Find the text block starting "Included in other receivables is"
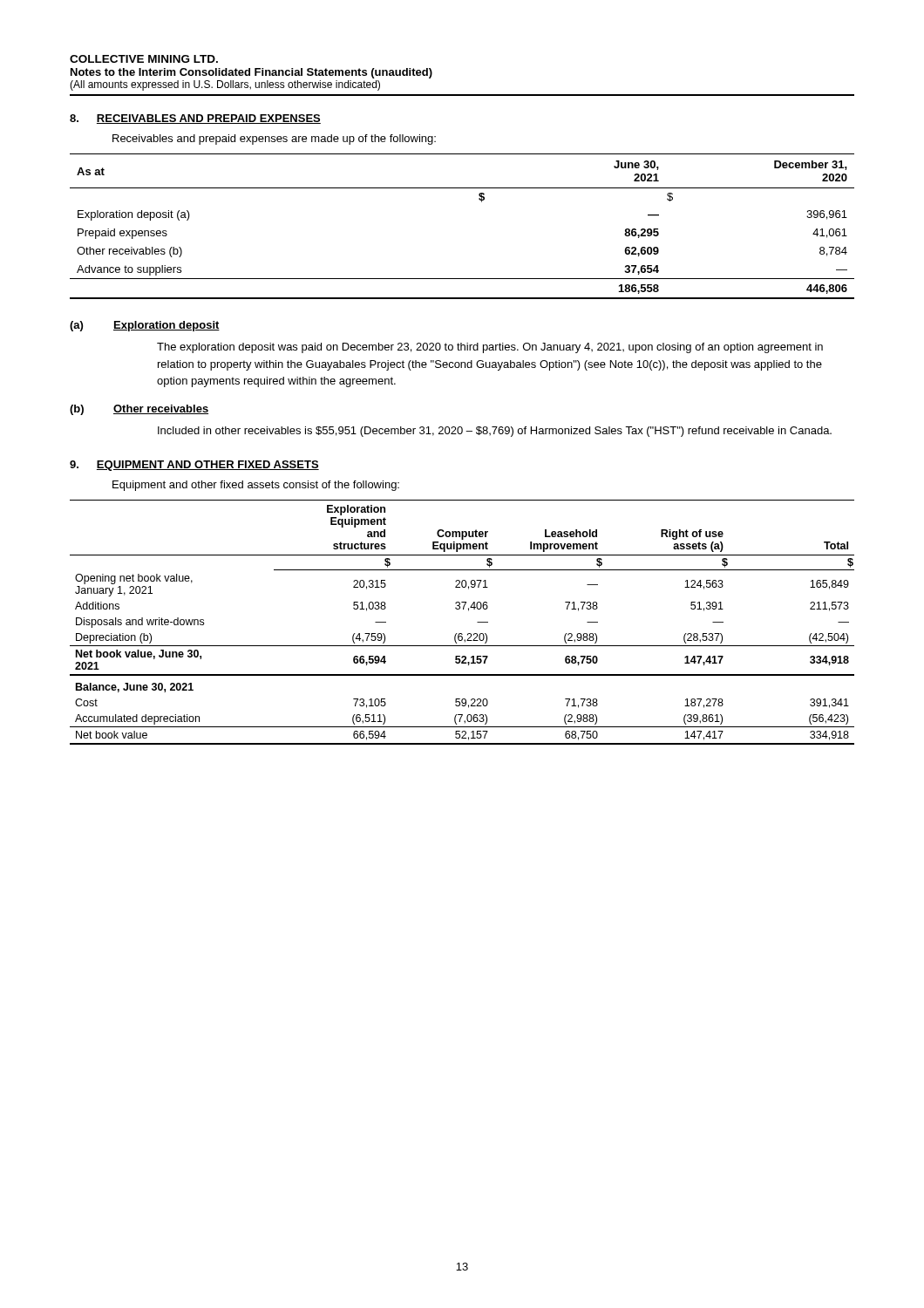Image resolution: width=924 pixels, height=1308 pixels. (495, 430)
